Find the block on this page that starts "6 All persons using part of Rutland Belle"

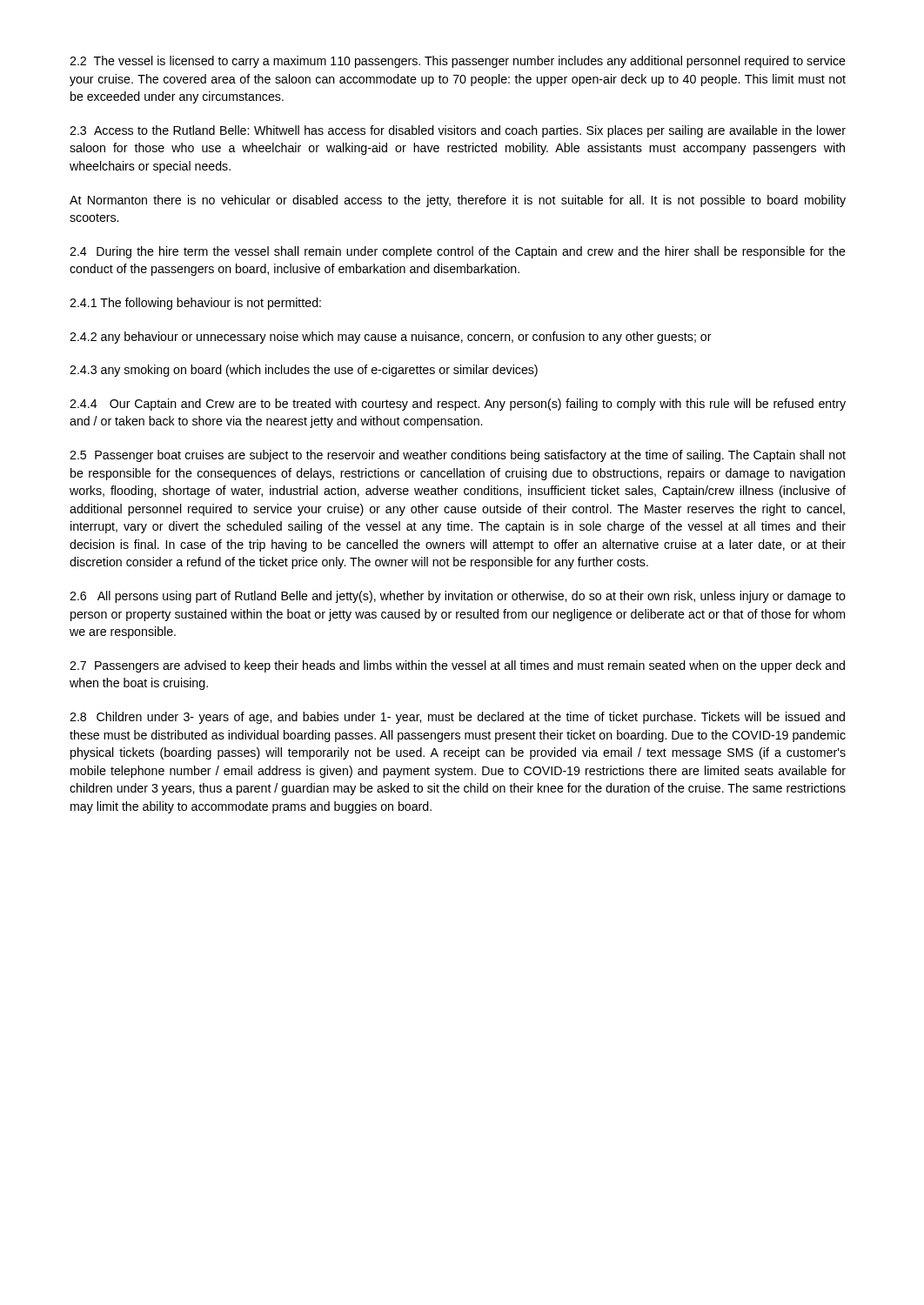[458, 614]
